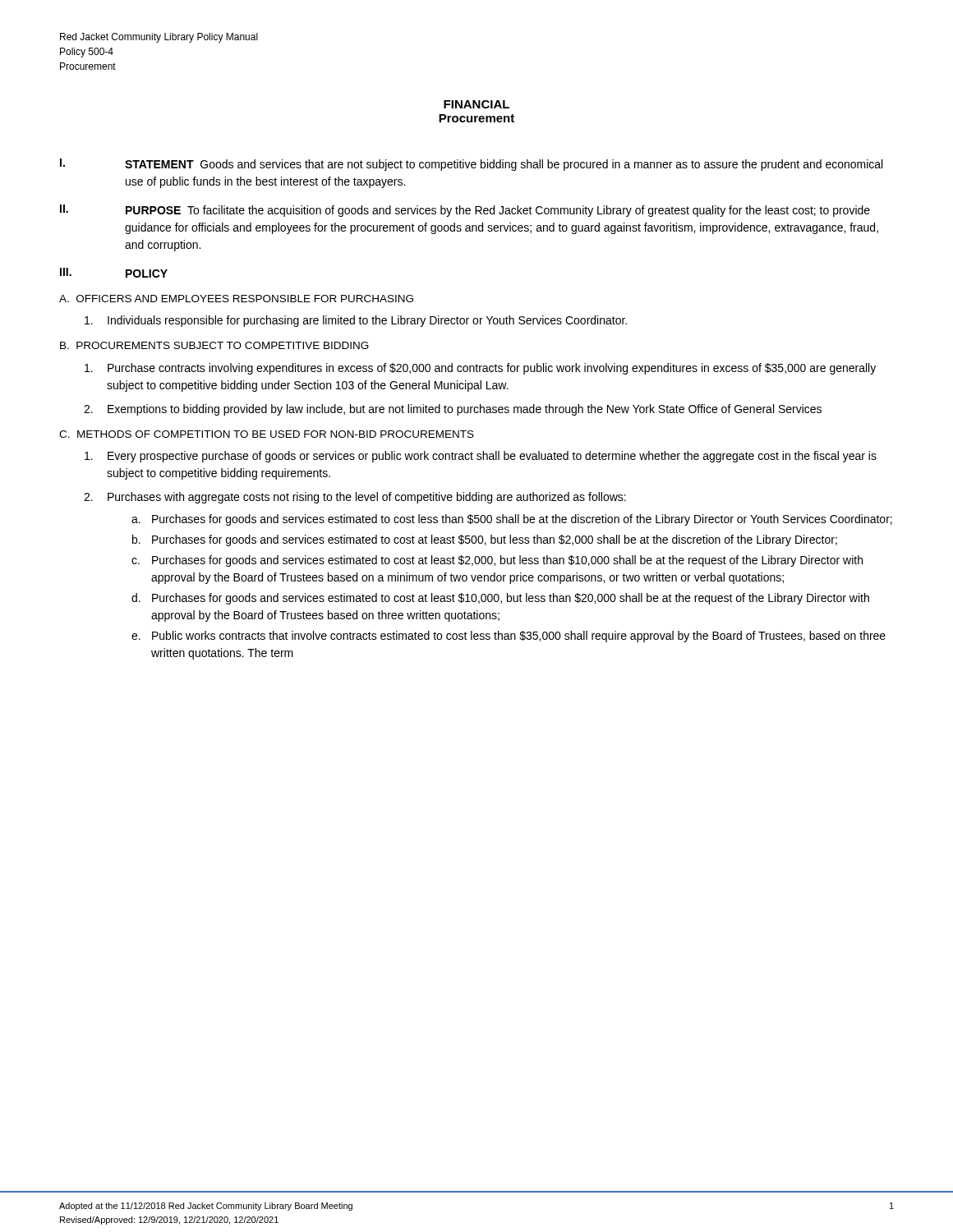Click on the list item containing "e. Public works contracts that"

pyautogui.click(x=513, y=645)
